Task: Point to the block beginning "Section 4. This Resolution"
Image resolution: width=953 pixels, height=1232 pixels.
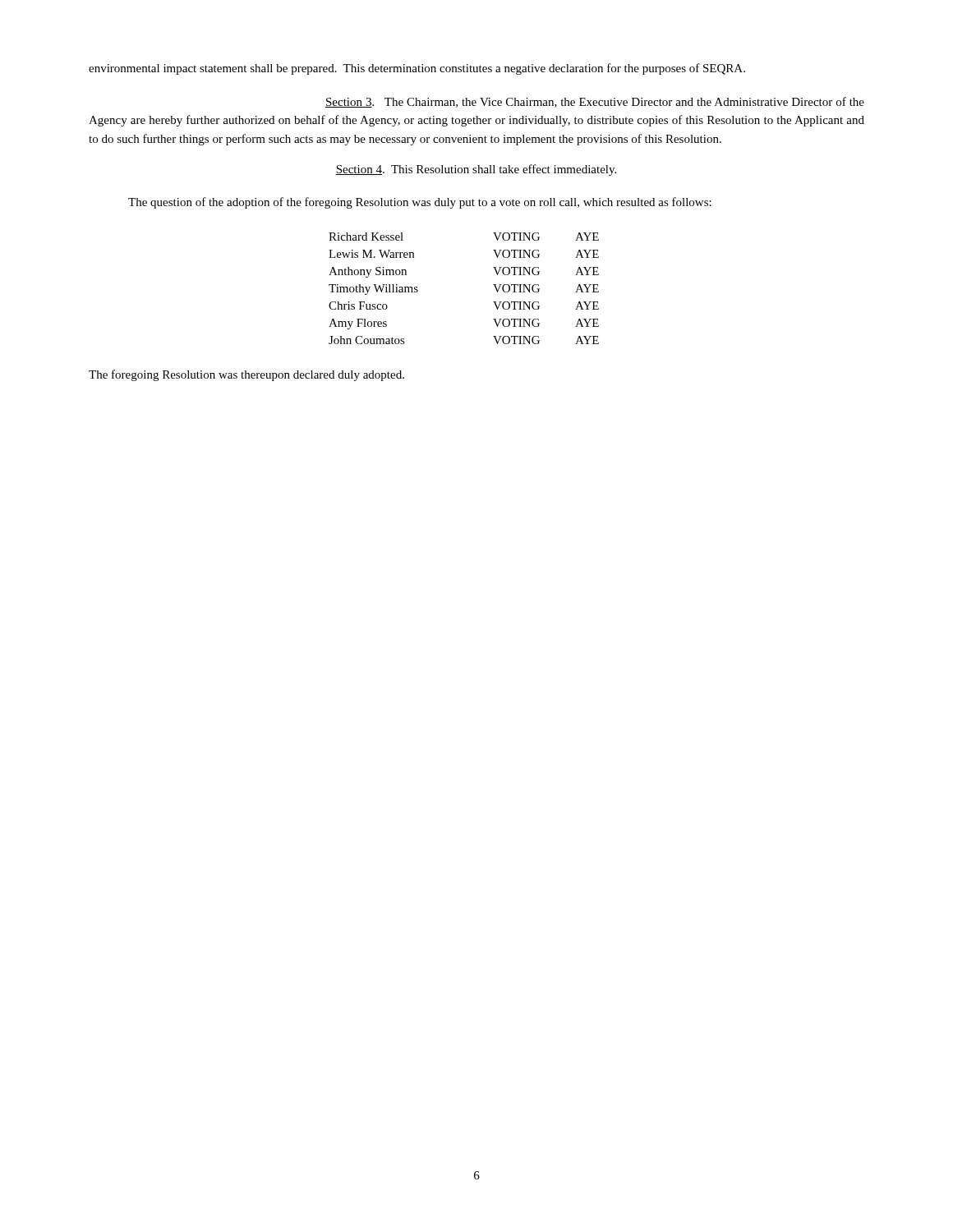Action: [476, 169]
